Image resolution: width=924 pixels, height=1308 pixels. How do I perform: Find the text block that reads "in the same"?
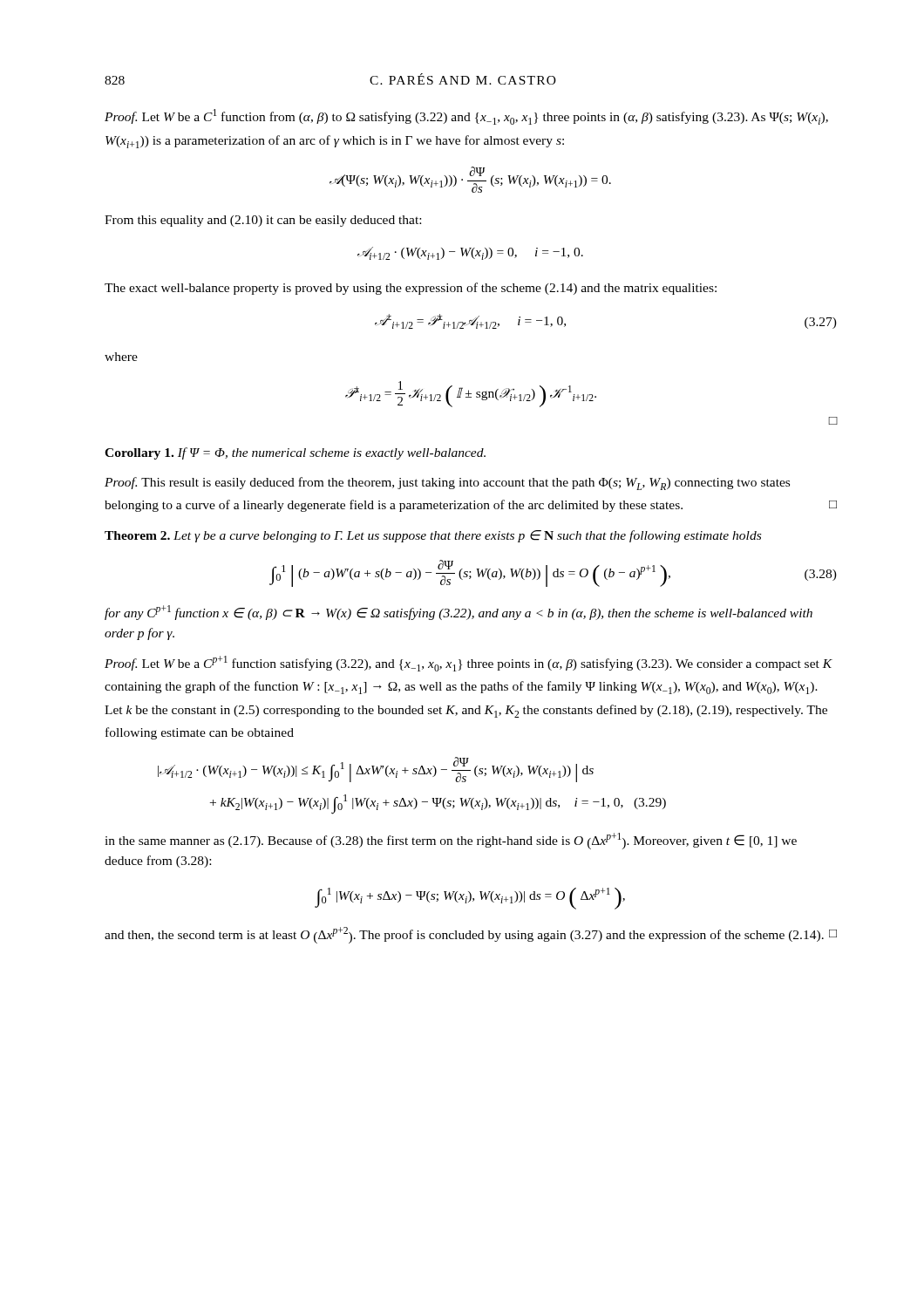tap(471, 850)
